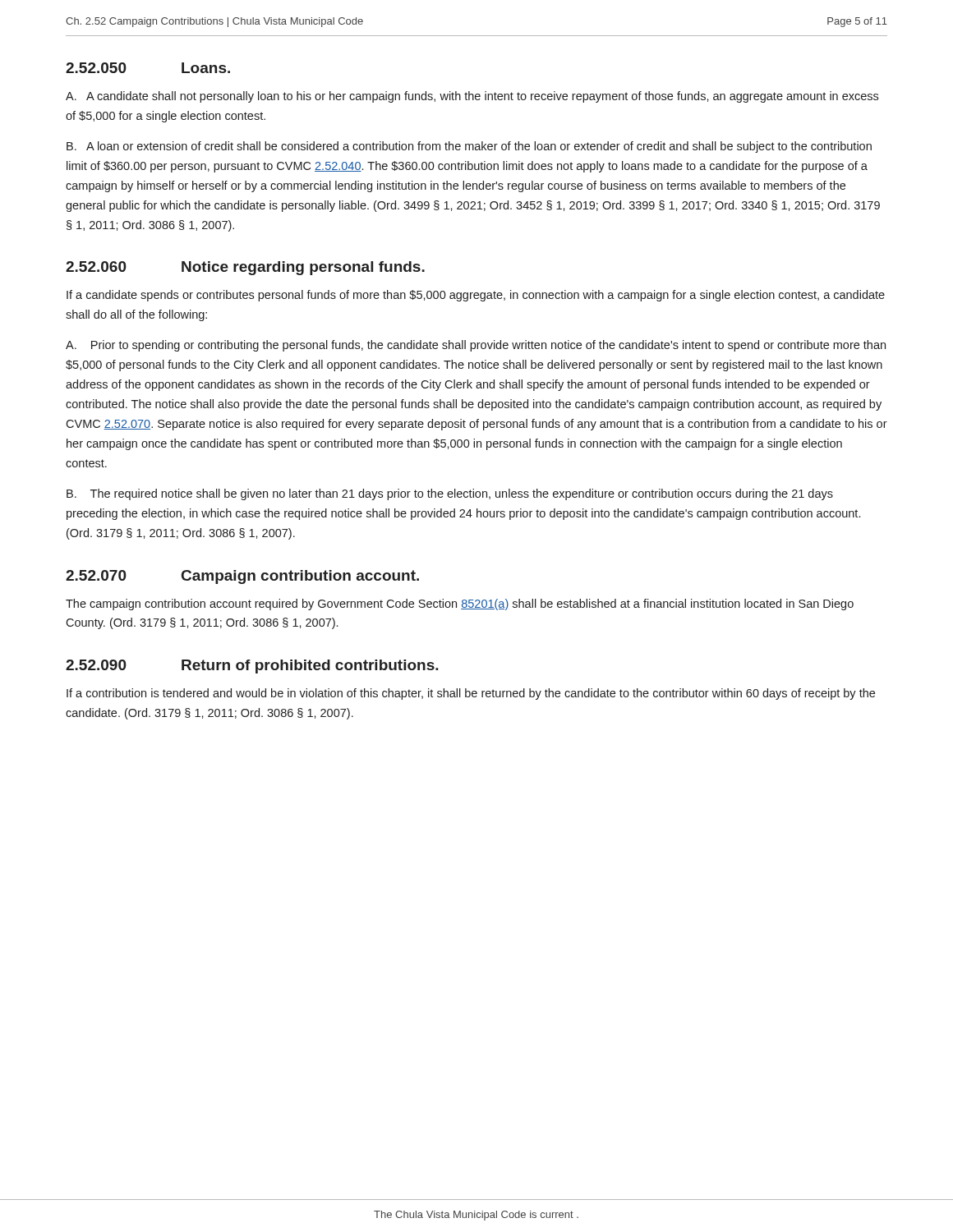Locate the text "2.52.090 Return of prohibited contributions."

(x=252, y=667)
